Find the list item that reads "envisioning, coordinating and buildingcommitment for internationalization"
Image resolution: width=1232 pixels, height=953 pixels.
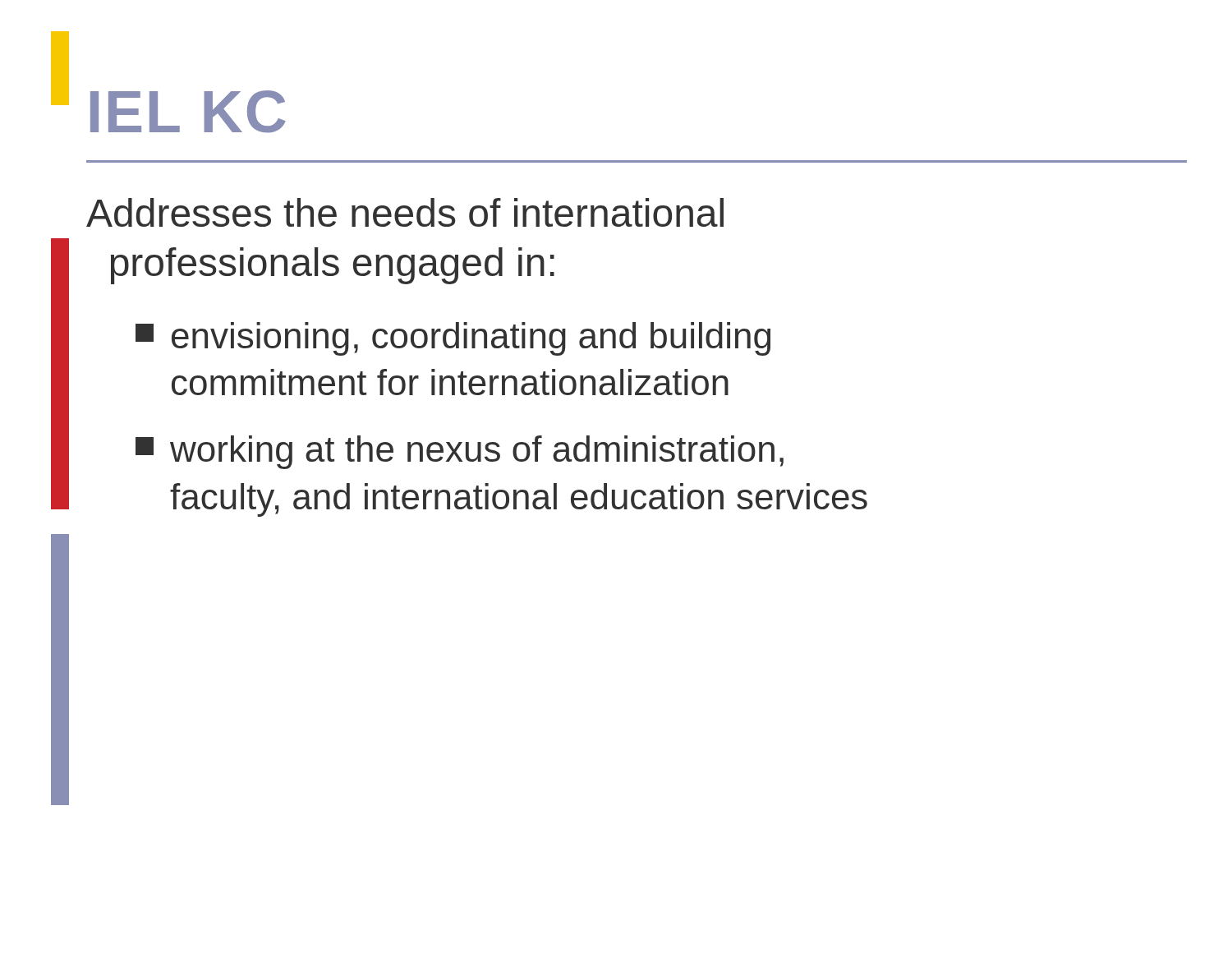pos(454,359)
